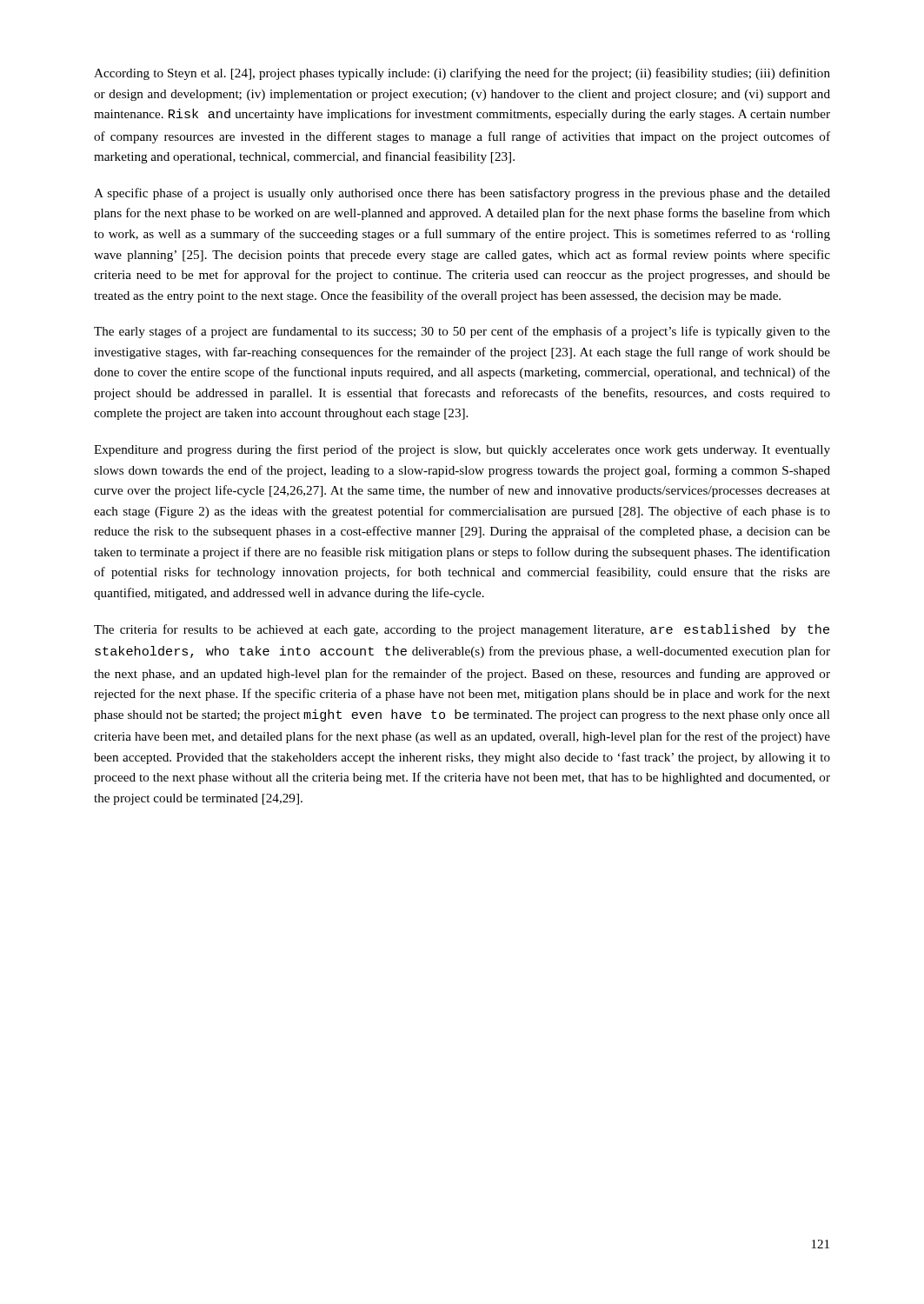Locate the block starting "The criteria for results to be"
Image resolution: width=924 pixels, height=1304 pixels.
tap(462, 713)
